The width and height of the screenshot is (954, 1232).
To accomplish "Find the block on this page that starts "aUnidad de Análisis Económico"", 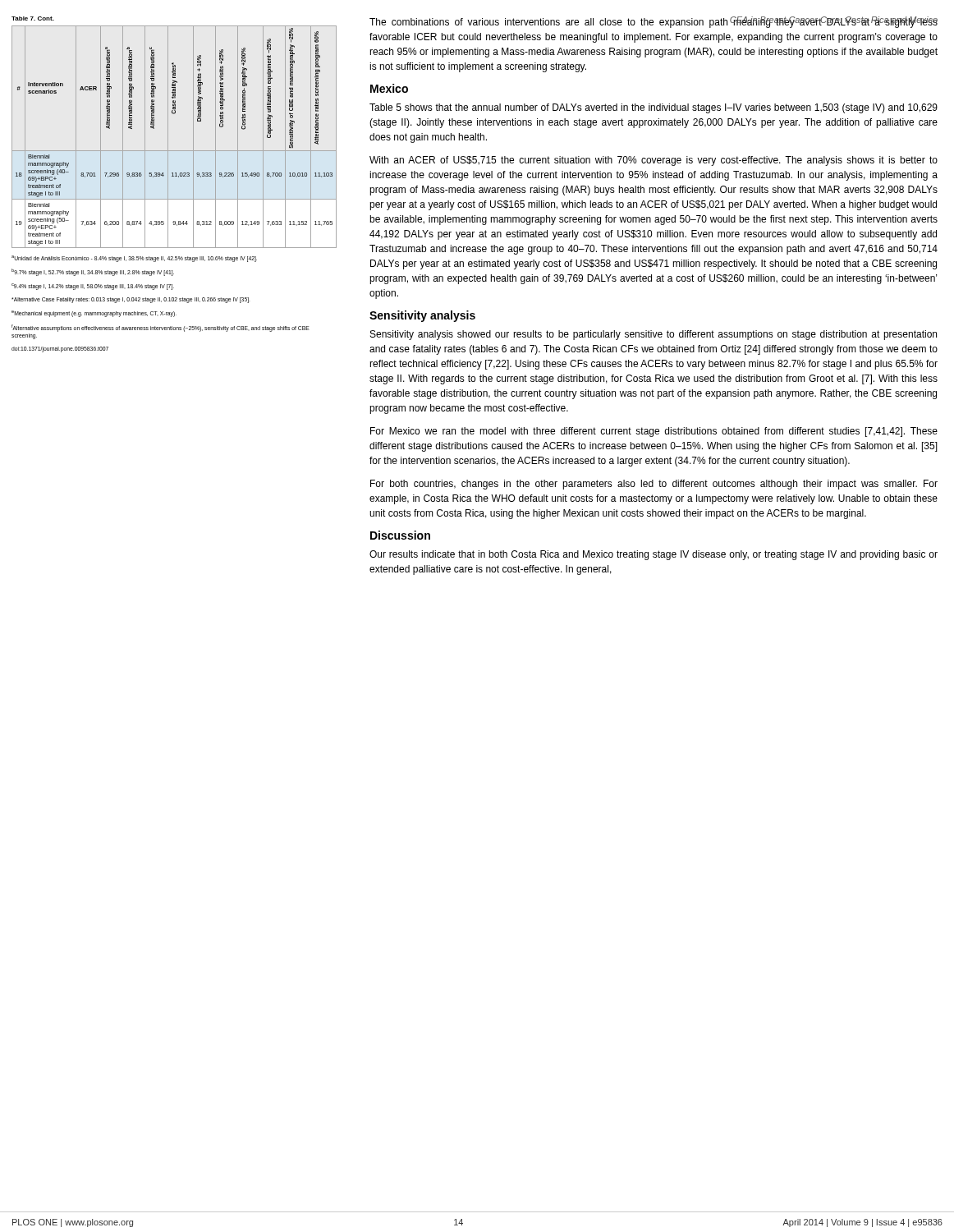I will 174,303.
